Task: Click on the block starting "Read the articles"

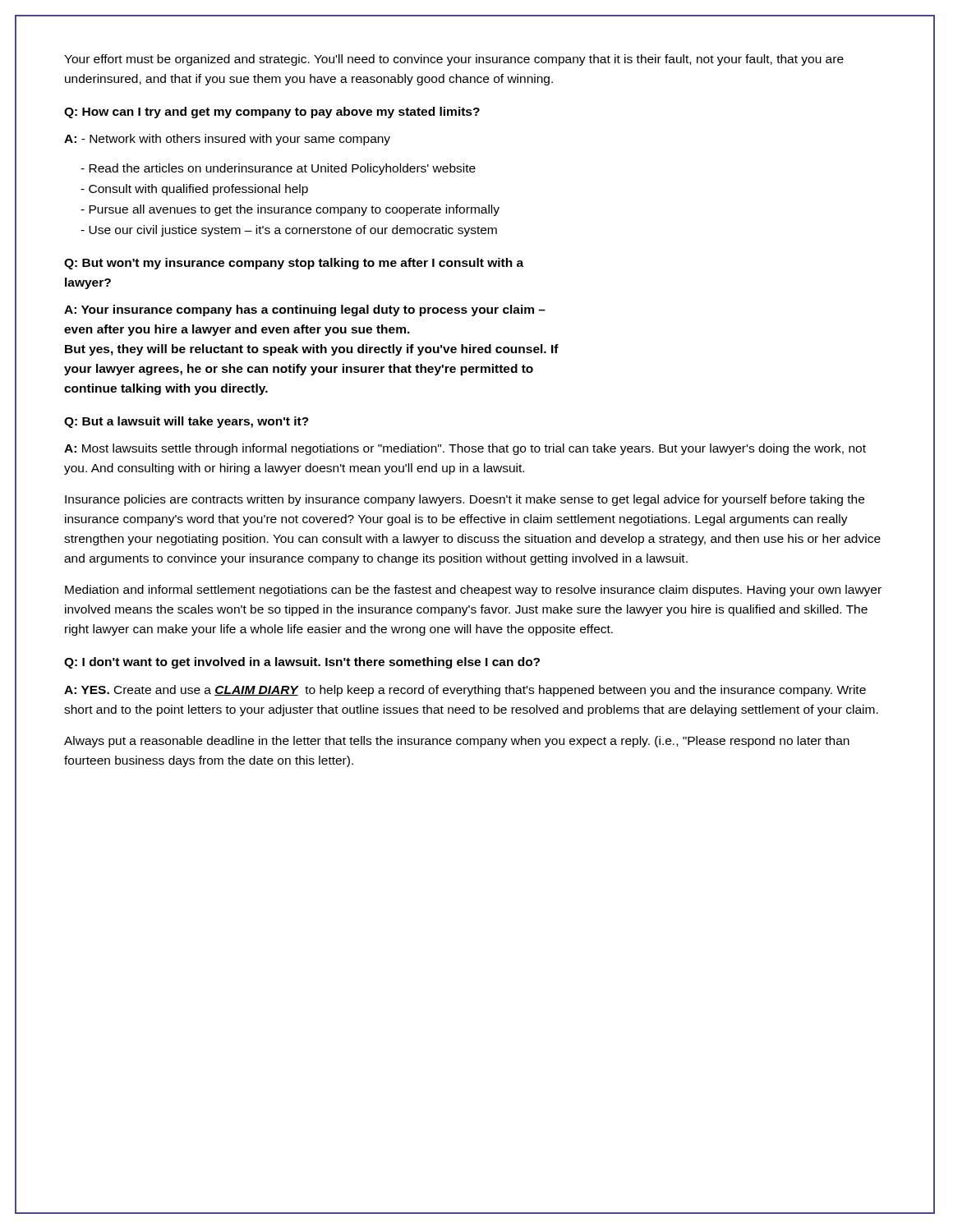Action: [x=278, y=168]
